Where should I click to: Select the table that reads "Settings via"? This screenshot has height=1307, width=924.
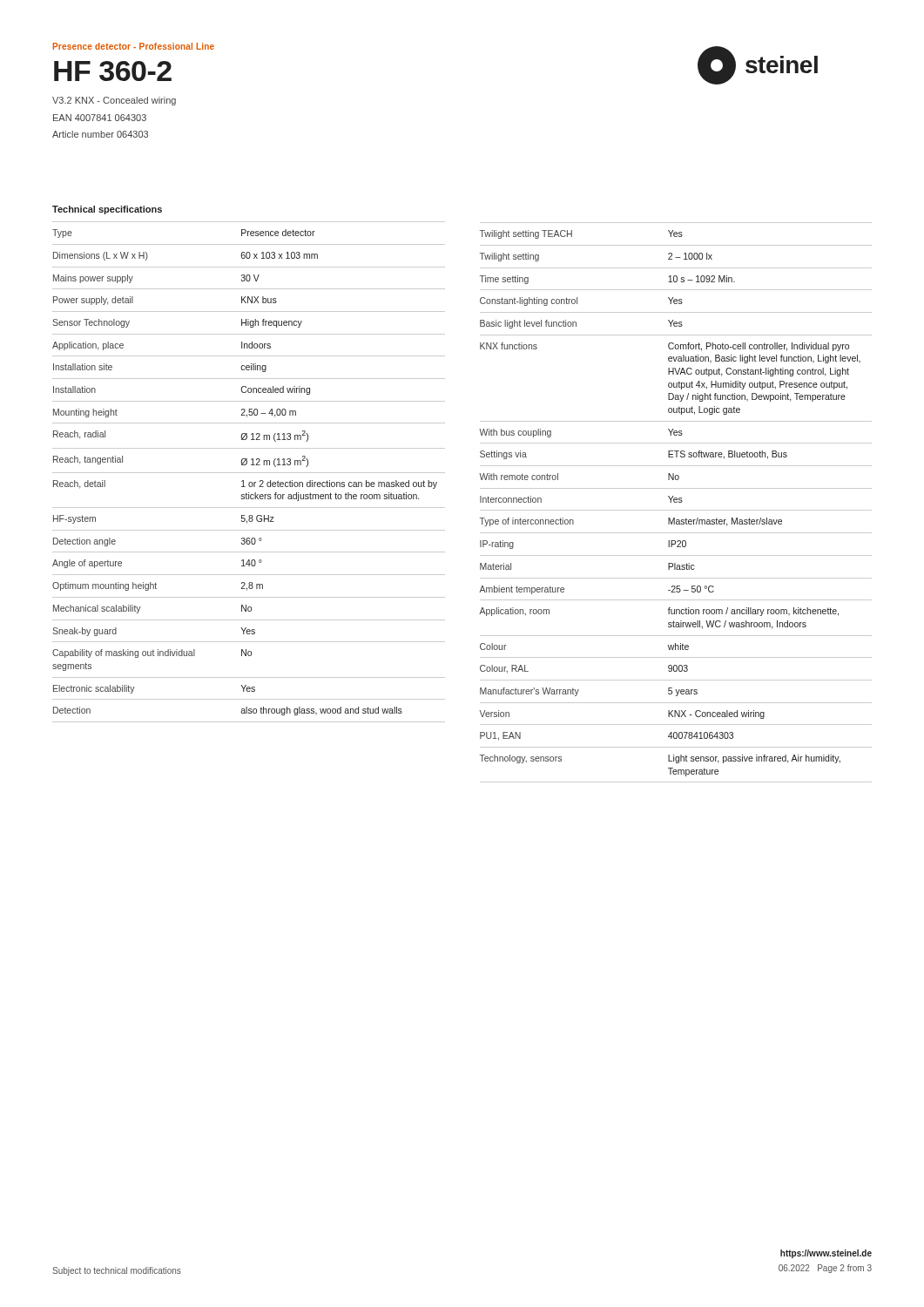pos(676,503)
